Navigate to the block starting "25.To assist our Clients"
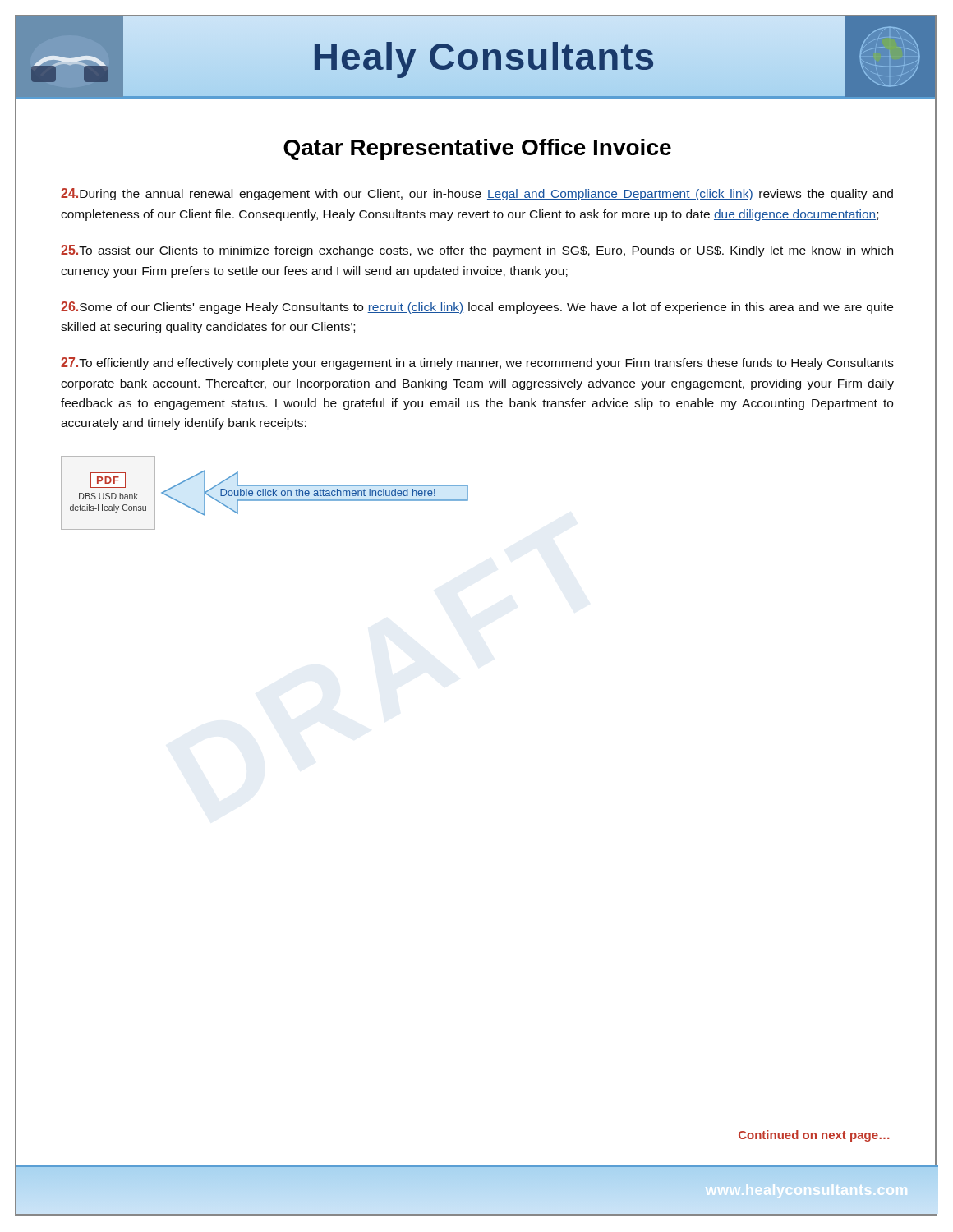The image size is (953, 1232). click(x=477, y=260)
